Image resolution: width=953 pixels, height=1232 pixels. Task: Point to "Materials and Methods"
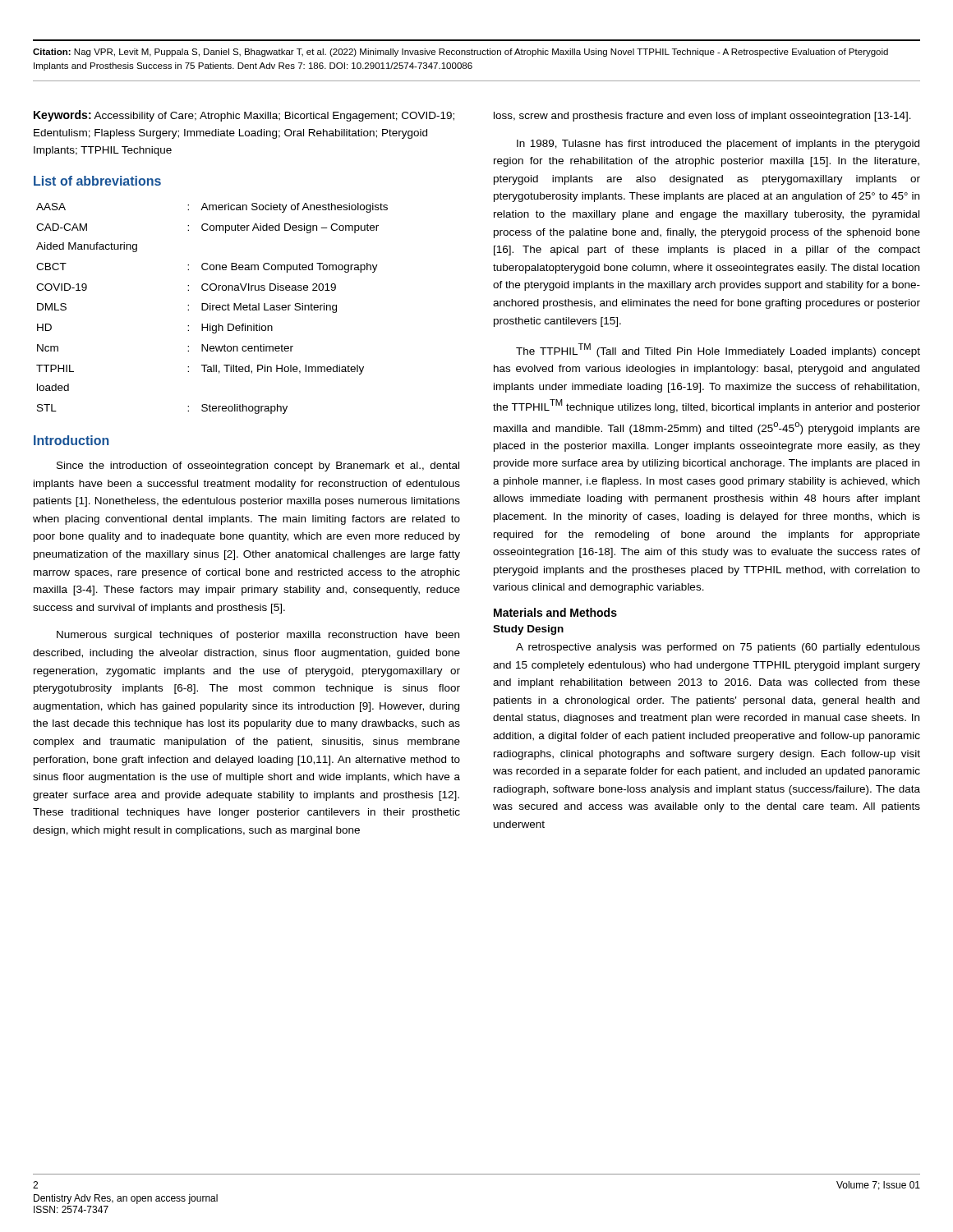pyautogui.click(x=555, y=613)
